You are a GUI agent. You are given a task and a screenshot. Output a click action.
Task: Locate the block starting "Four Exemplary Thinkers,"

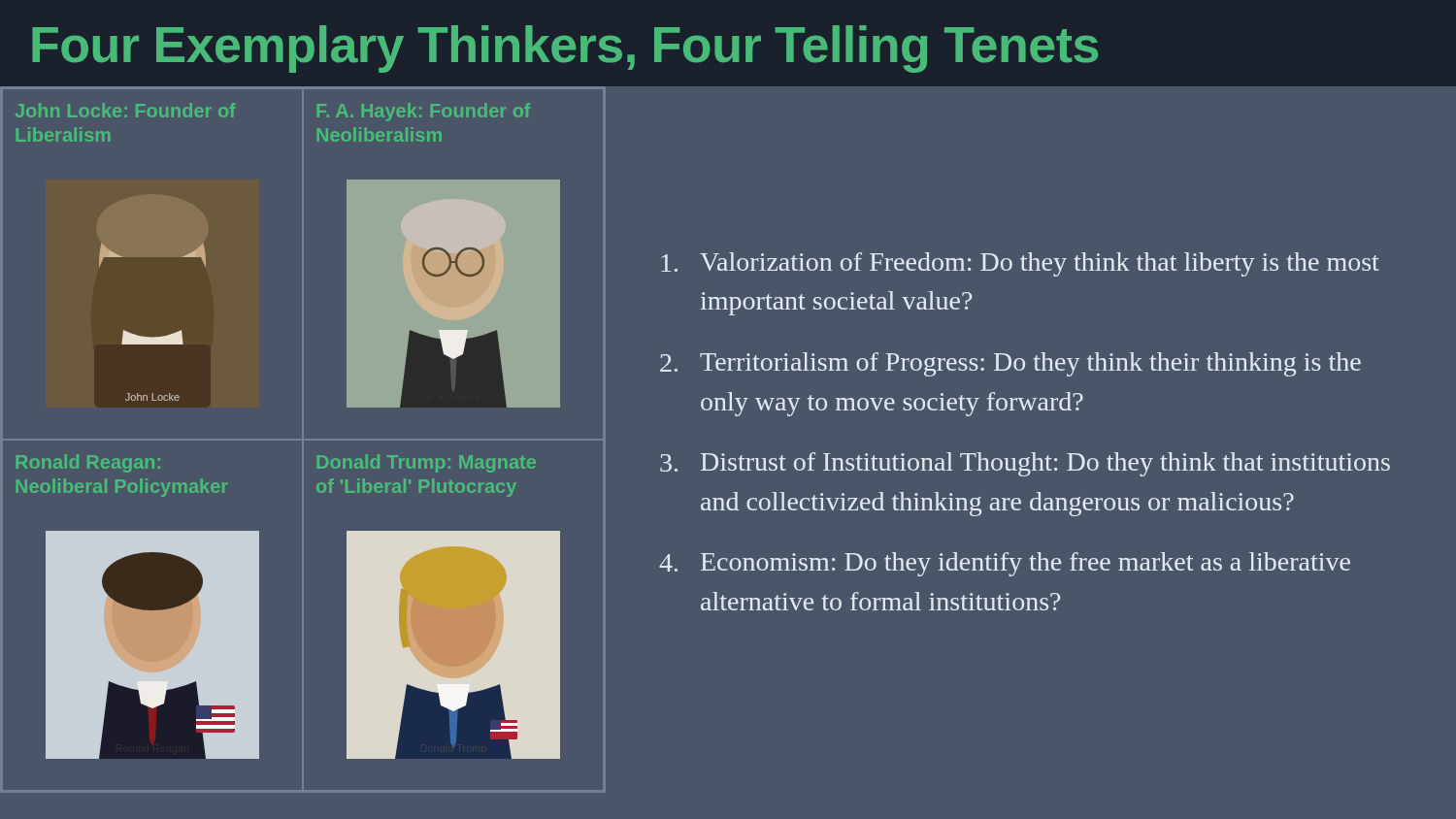pos(564,45)
